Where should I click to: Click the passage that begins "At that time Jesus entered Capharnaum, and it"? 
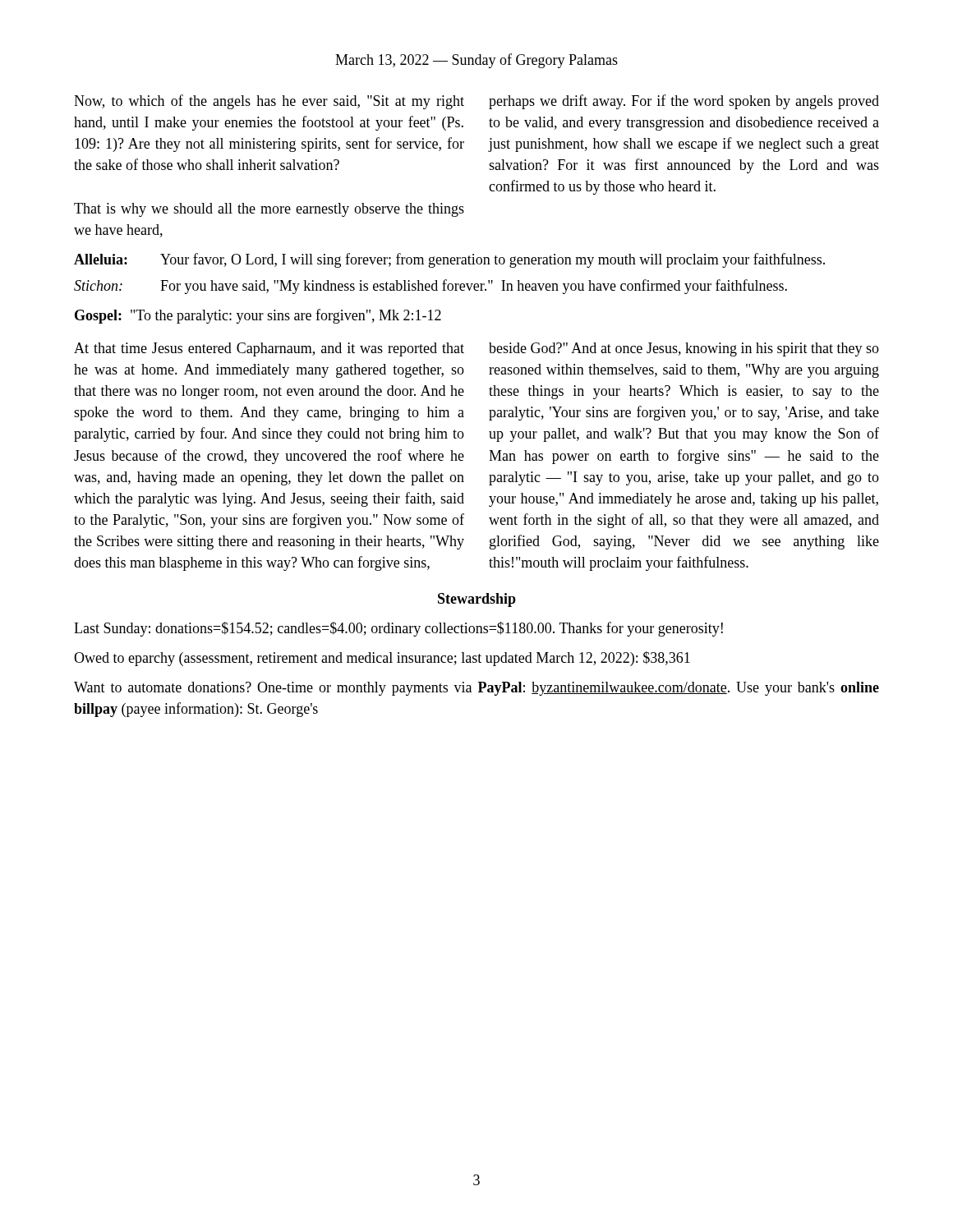pyautogui.click(x=252, y=349)
